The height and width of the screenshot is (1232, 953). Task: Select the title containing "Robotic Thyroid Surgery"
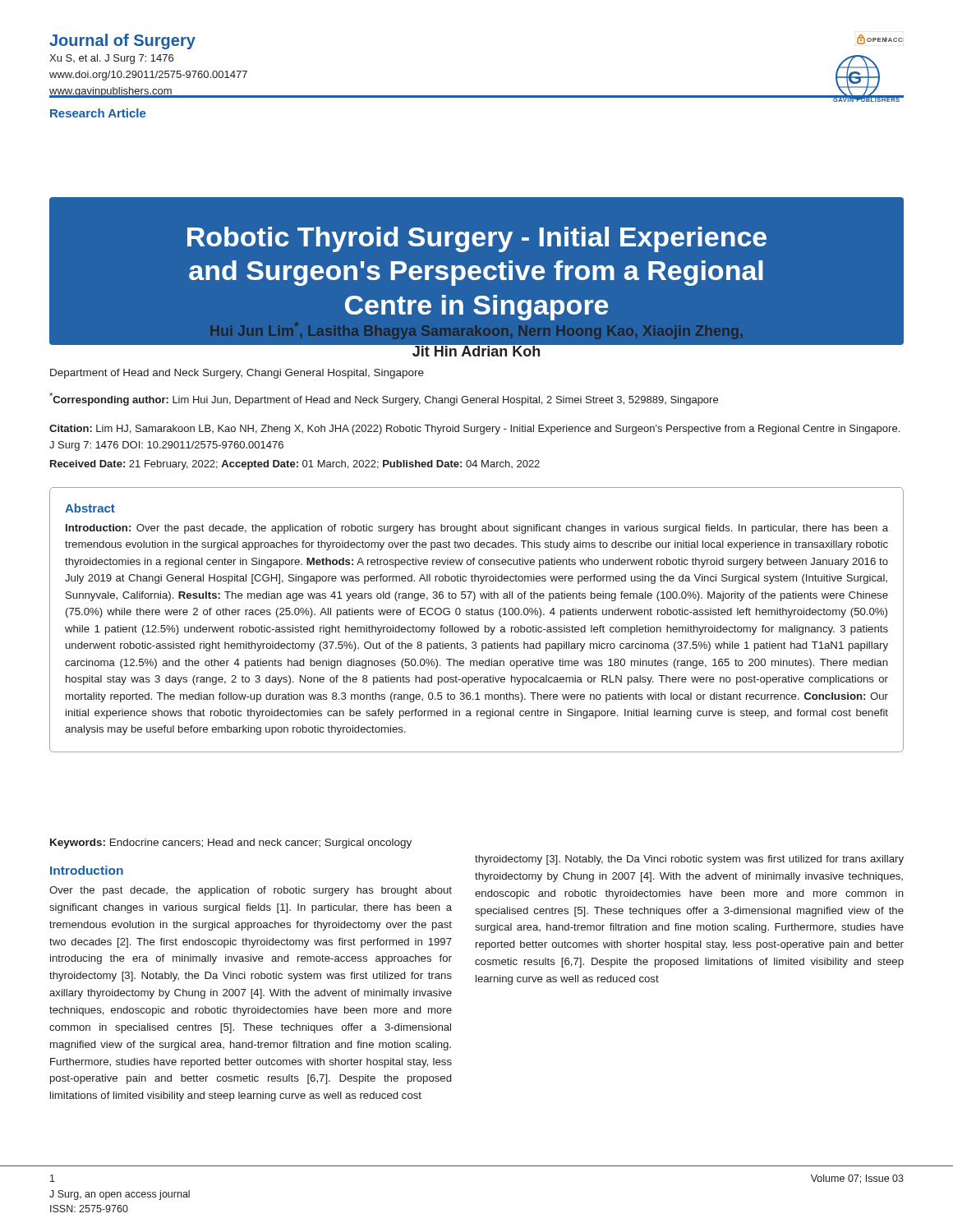(476, 271)
